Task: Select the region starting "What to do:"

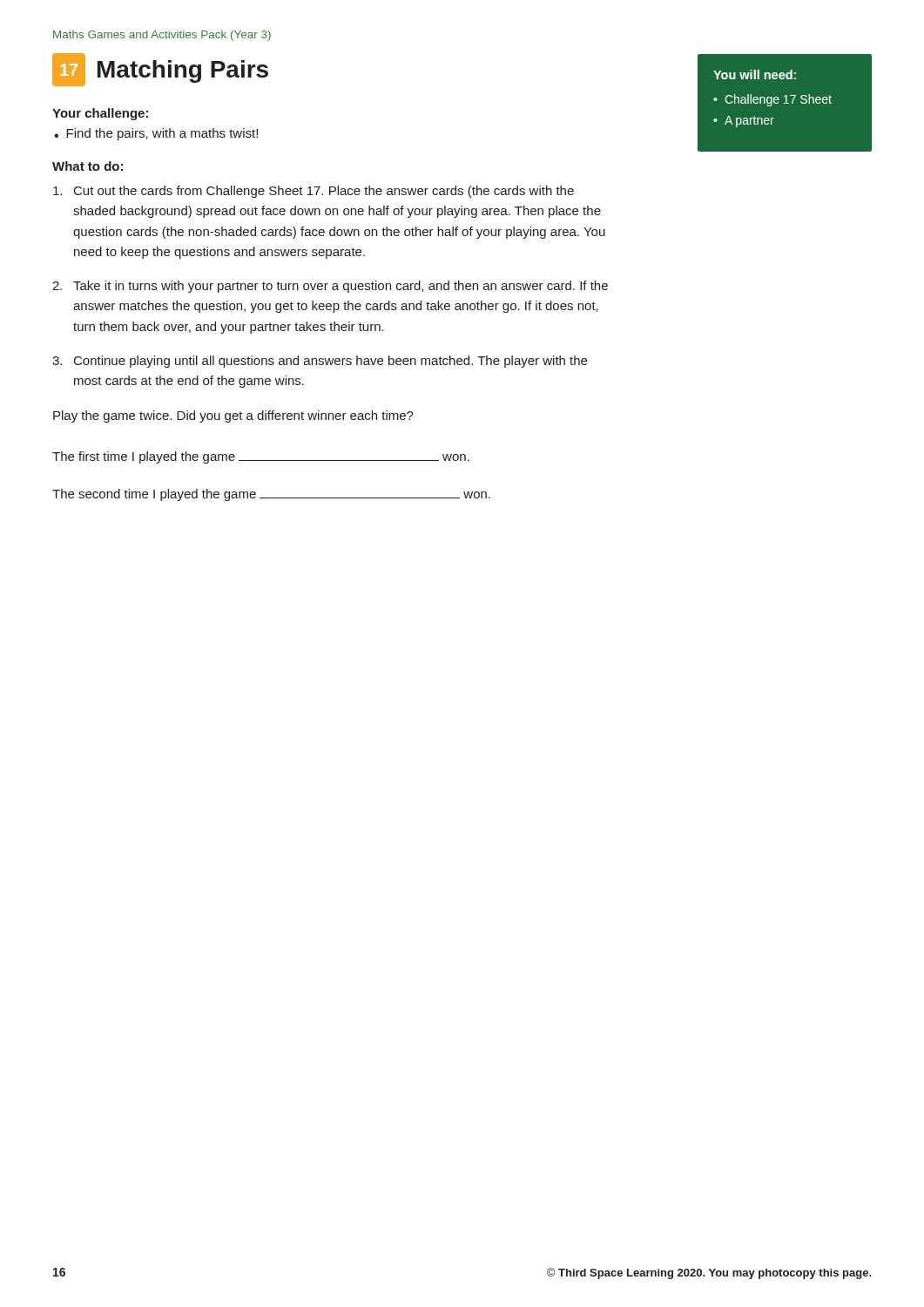Action: click(x=88, y=166)
